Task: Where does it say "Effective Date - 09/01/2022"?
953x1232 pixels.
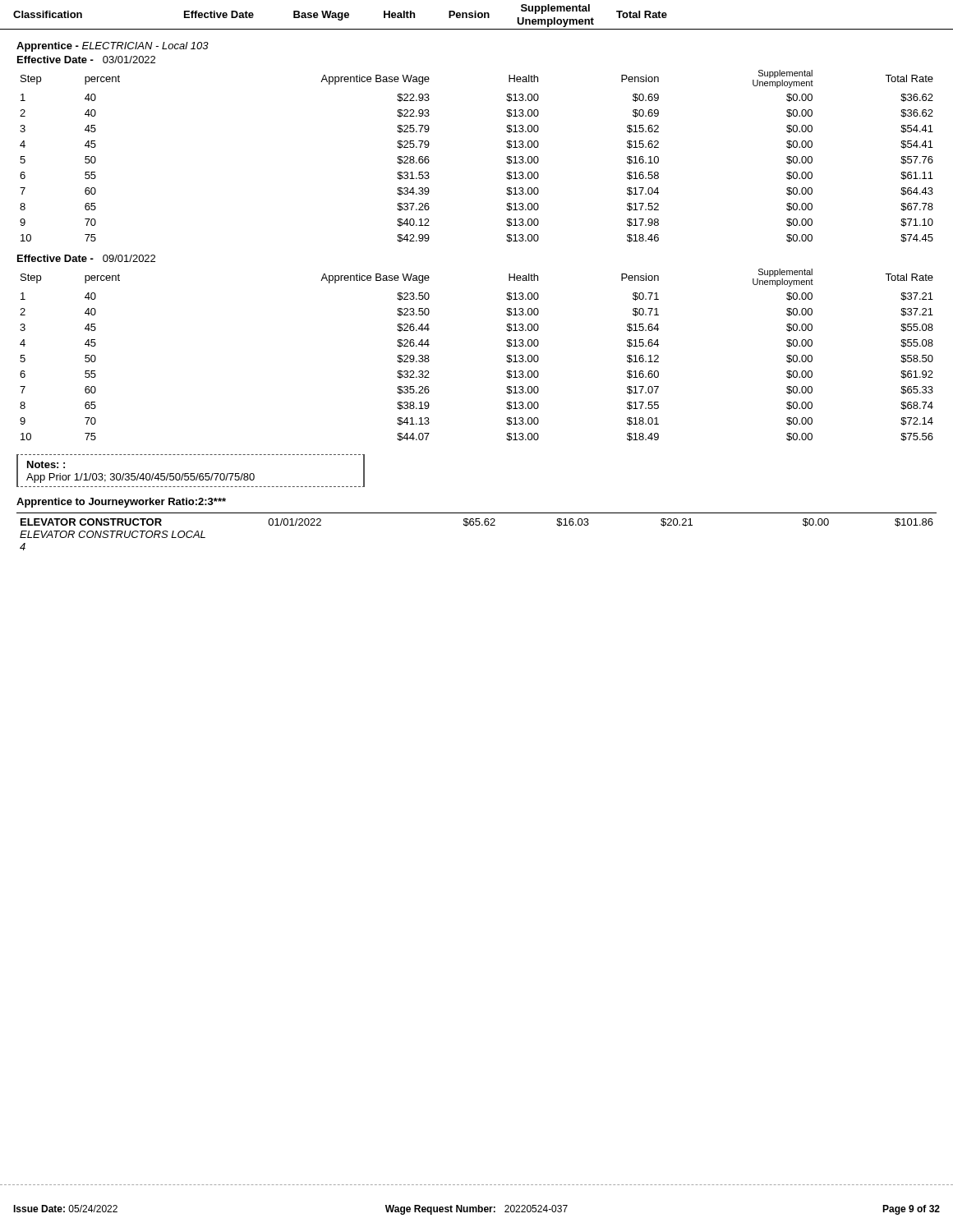Action: click(86, 258)
